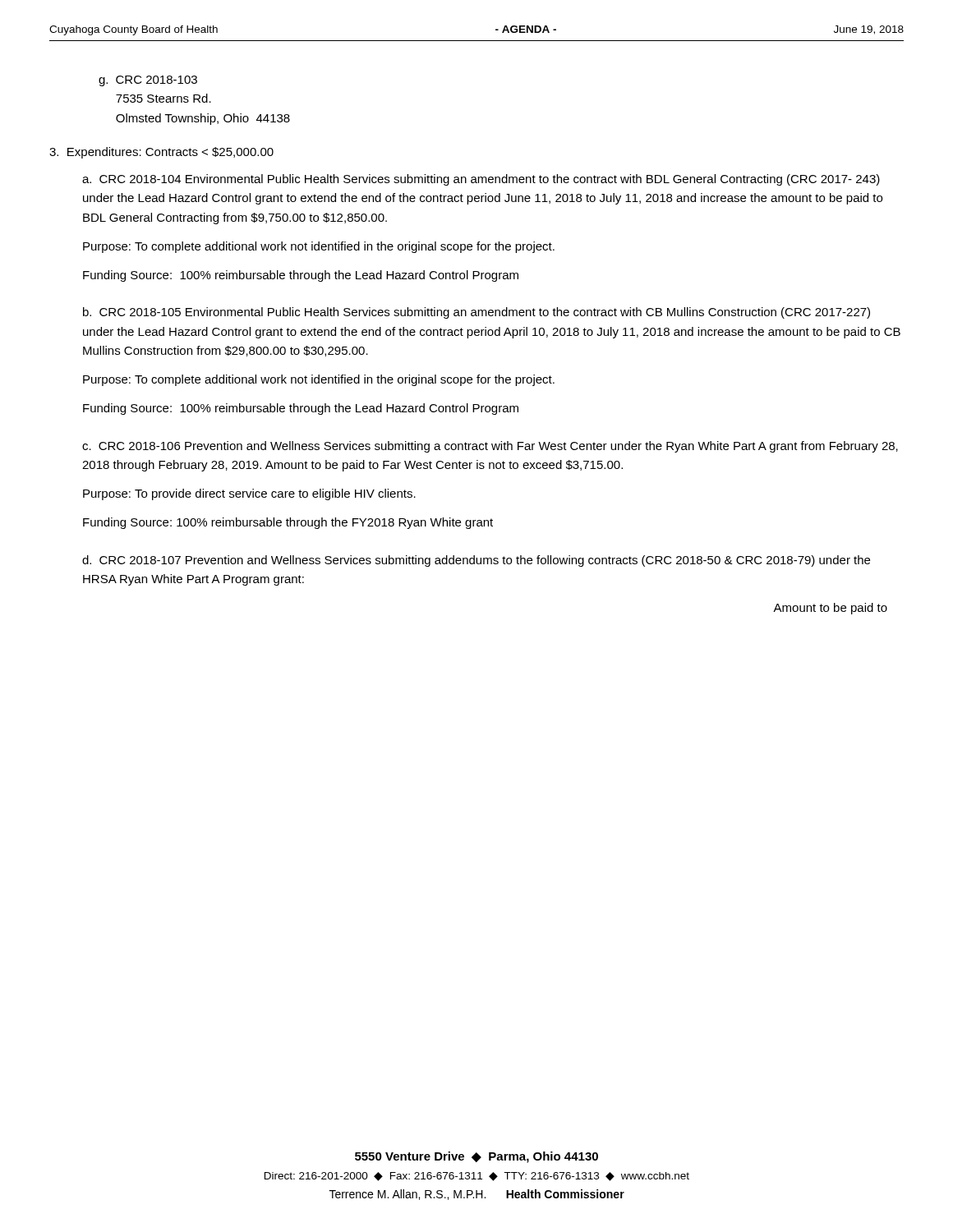The height and width of the screenshot is (1232, 953).
Task: Point to the block beginning "a.CRC 2018-104 Environmental Public"
Action: 481,180
